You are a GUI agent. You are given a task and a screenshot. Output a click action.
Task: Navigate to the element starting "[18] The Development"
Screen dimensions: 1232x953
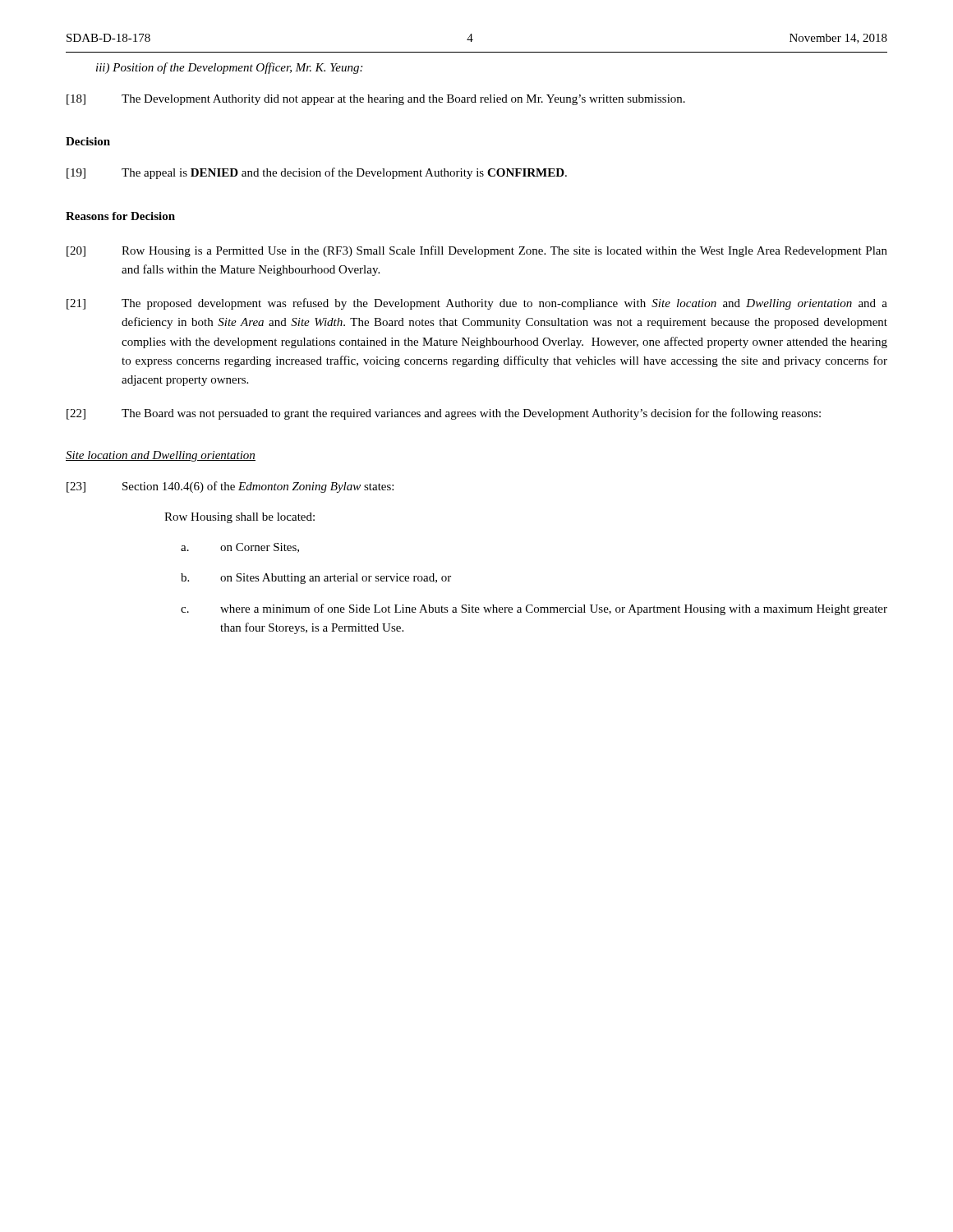(476, 99)
